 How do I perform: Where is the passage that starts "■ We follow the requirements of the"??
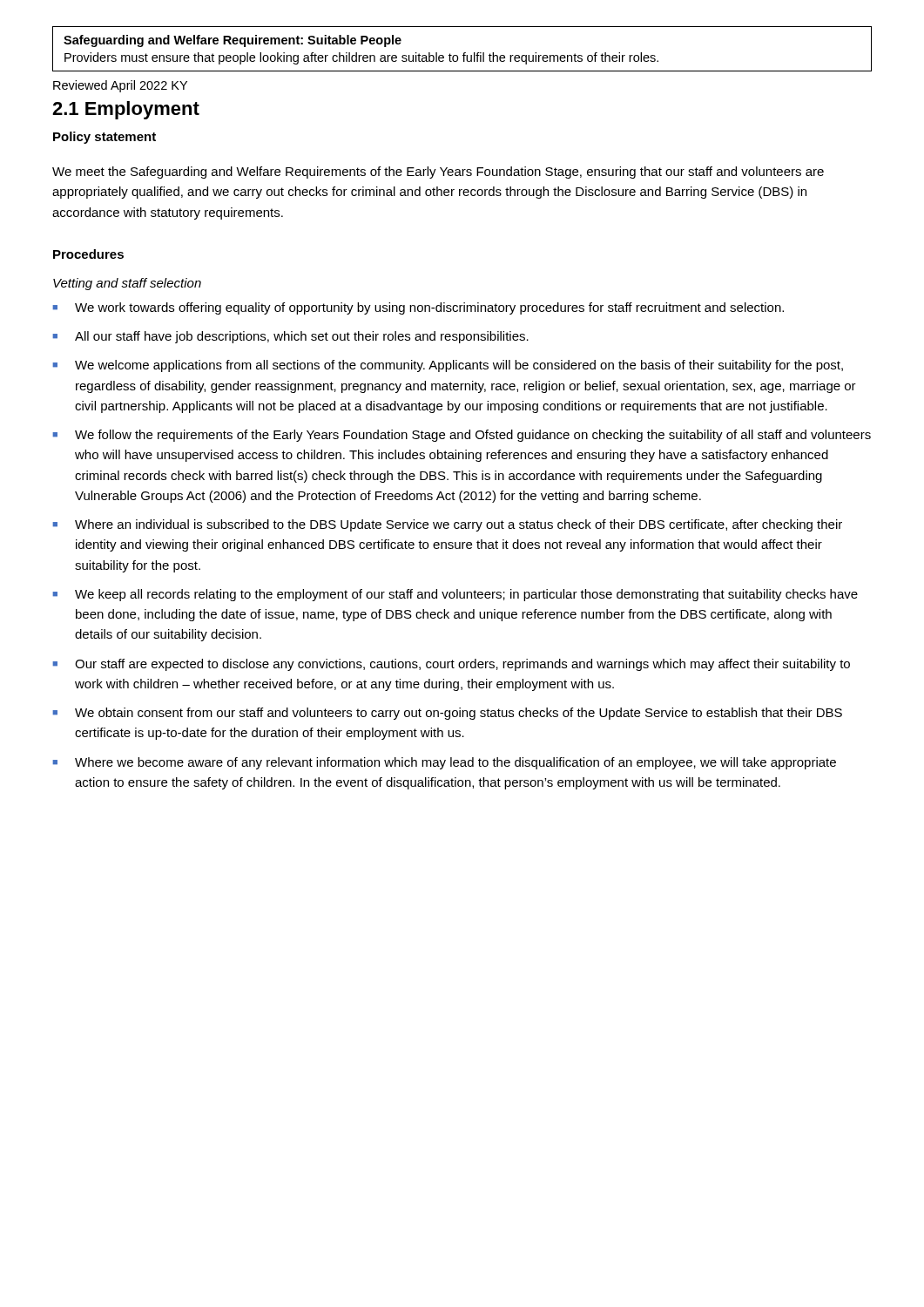pos(462,465)
